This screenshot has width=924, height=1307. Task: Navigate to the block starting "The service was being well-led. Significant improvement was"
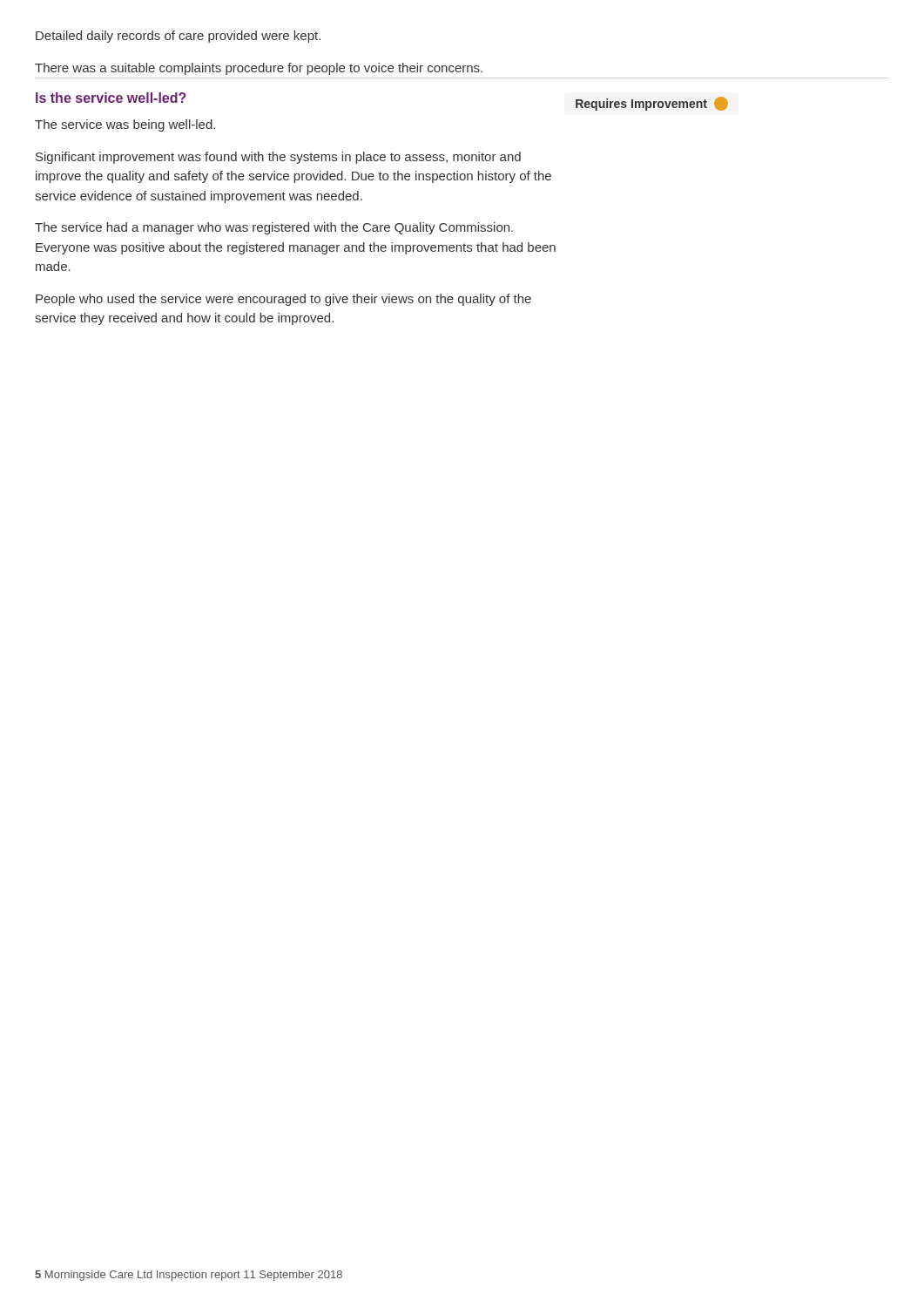(300, 222)
